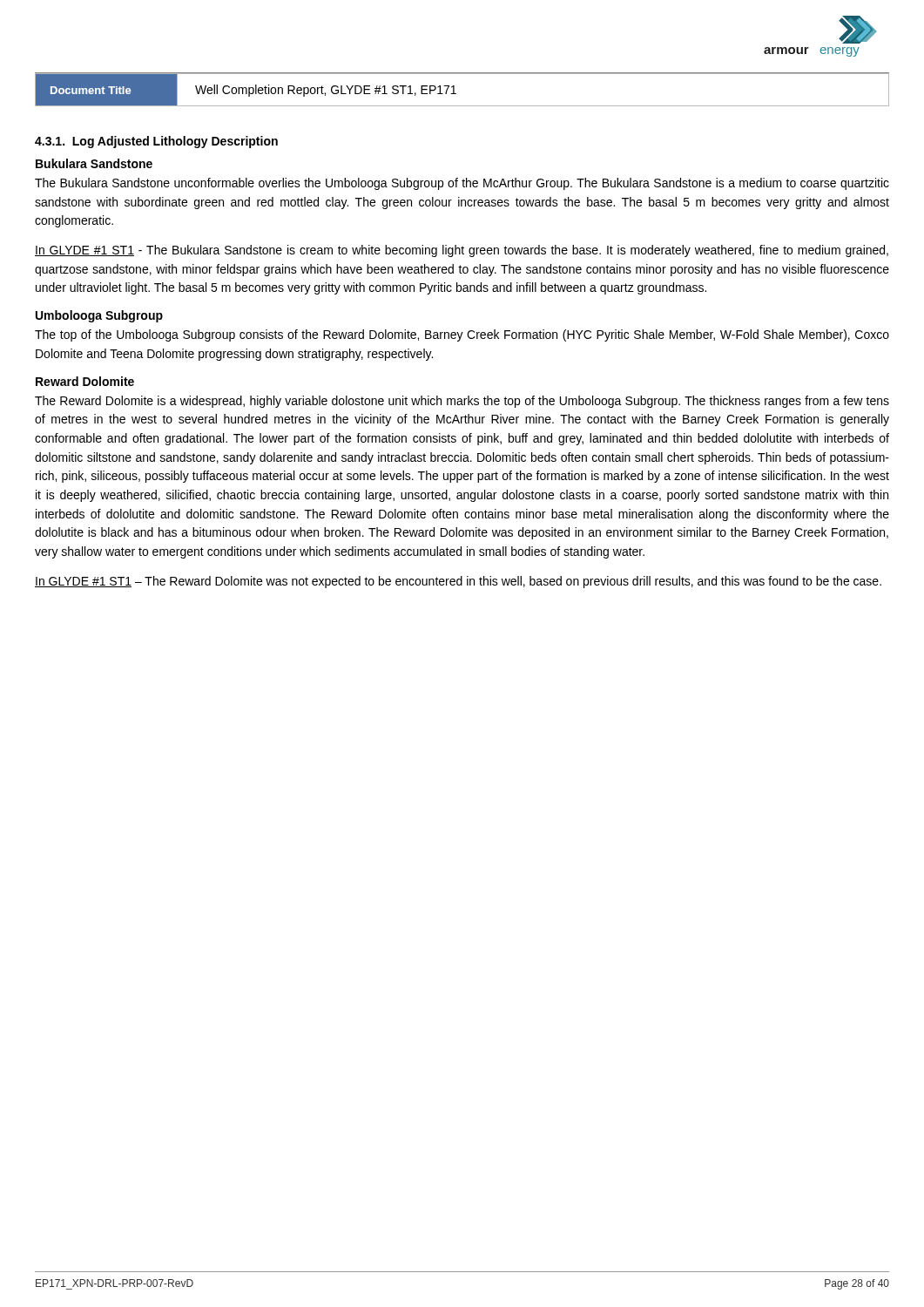
Task: Point to "Bukulara Sandstone"
Action: pyautogui.click(x=94, y=164)
